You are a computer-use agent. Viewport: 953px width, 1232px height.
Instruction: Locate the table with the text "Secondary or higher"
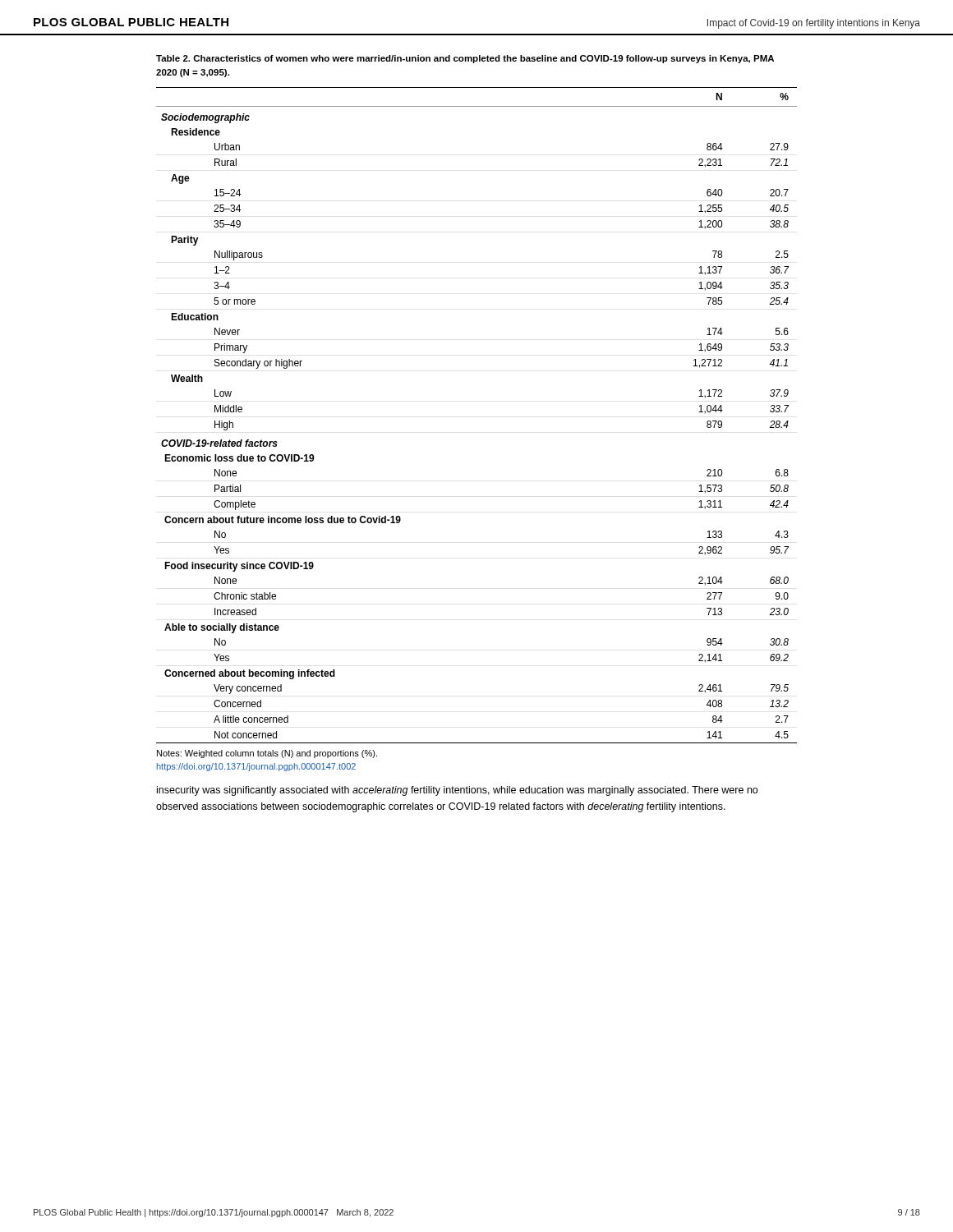click(476, 415)
